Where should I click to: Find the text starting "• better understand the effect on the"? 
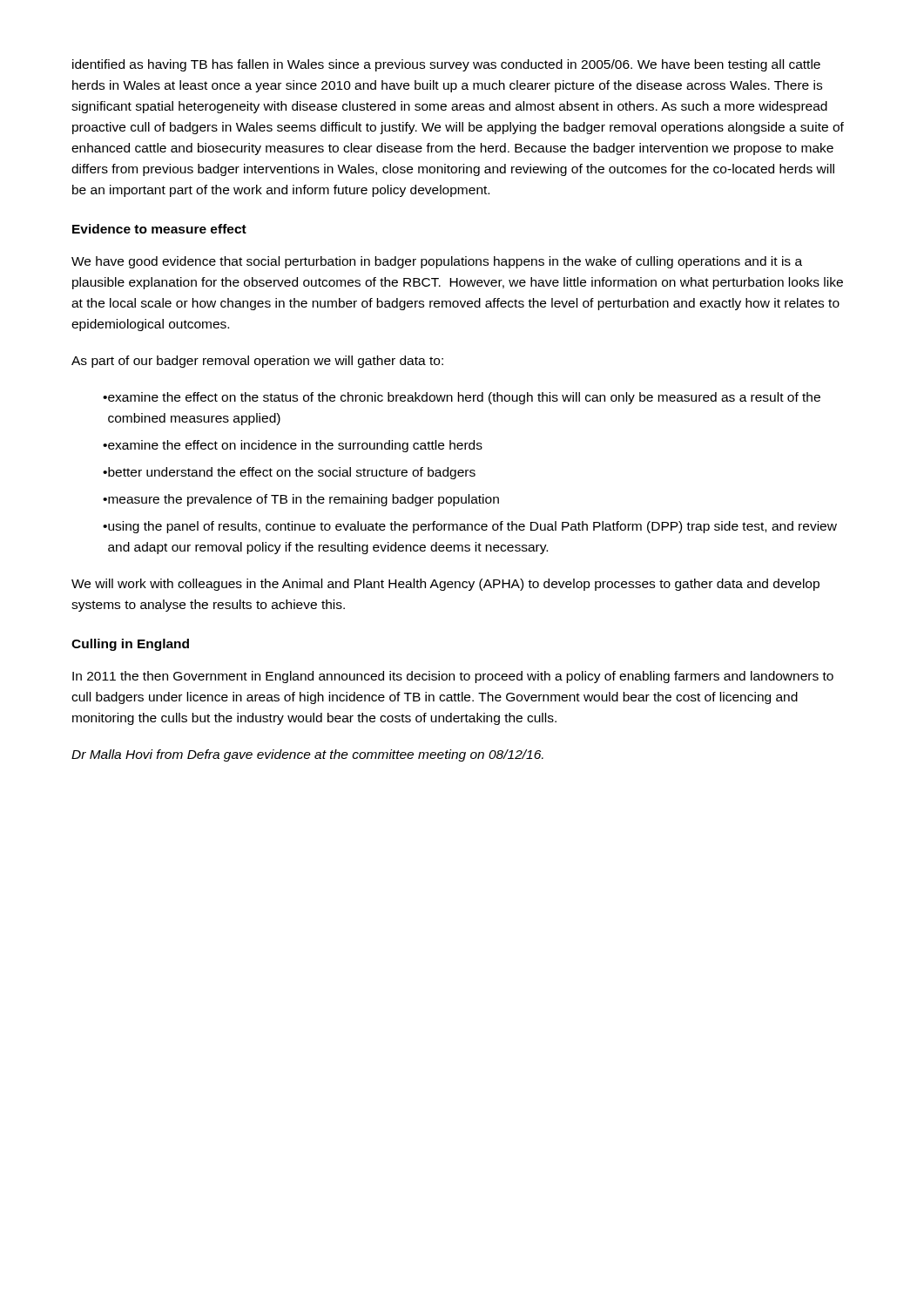462,472
